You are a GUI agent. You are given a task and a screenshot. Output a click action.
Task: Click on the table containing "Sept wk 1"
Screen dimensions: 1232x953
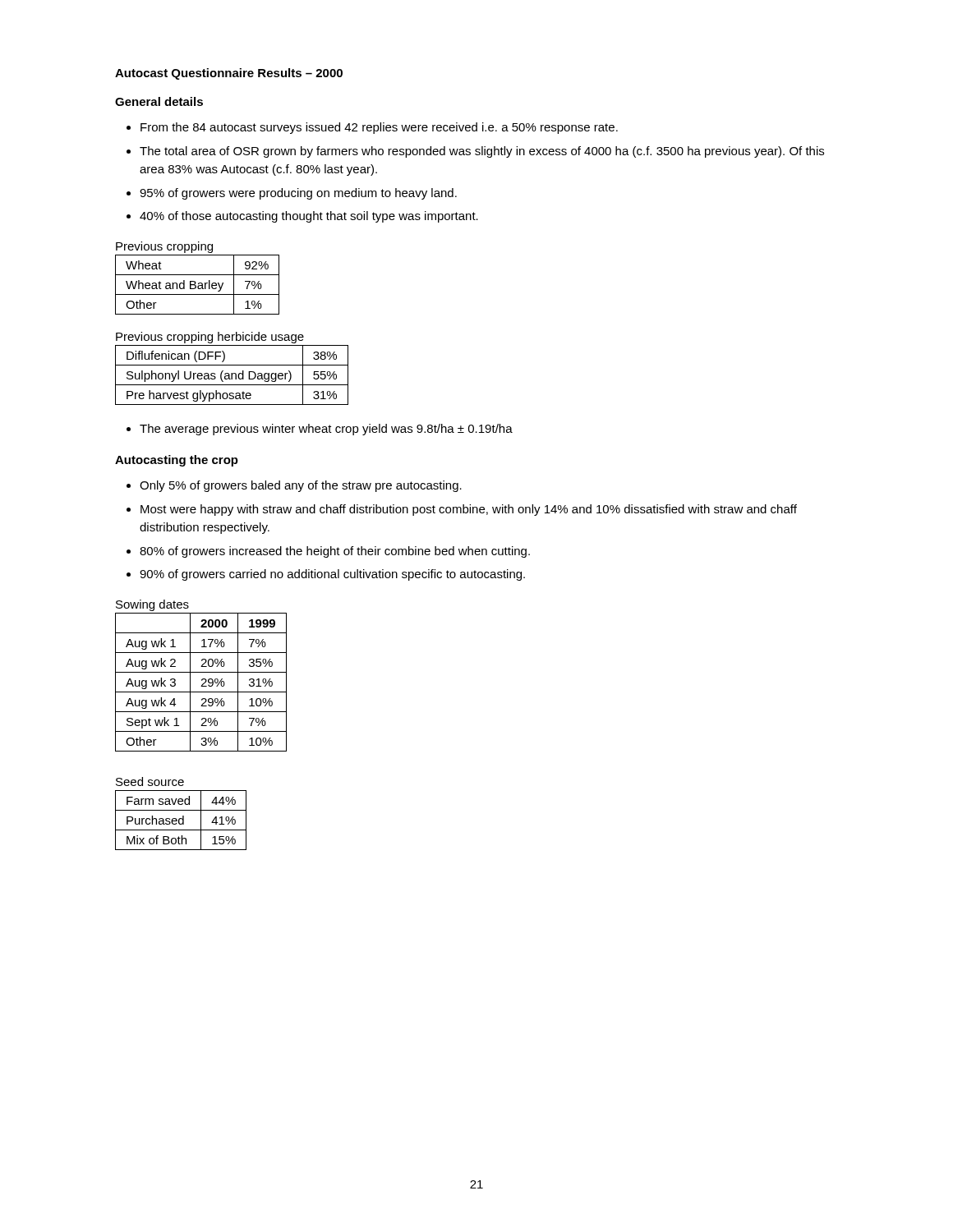coord(476,682)
